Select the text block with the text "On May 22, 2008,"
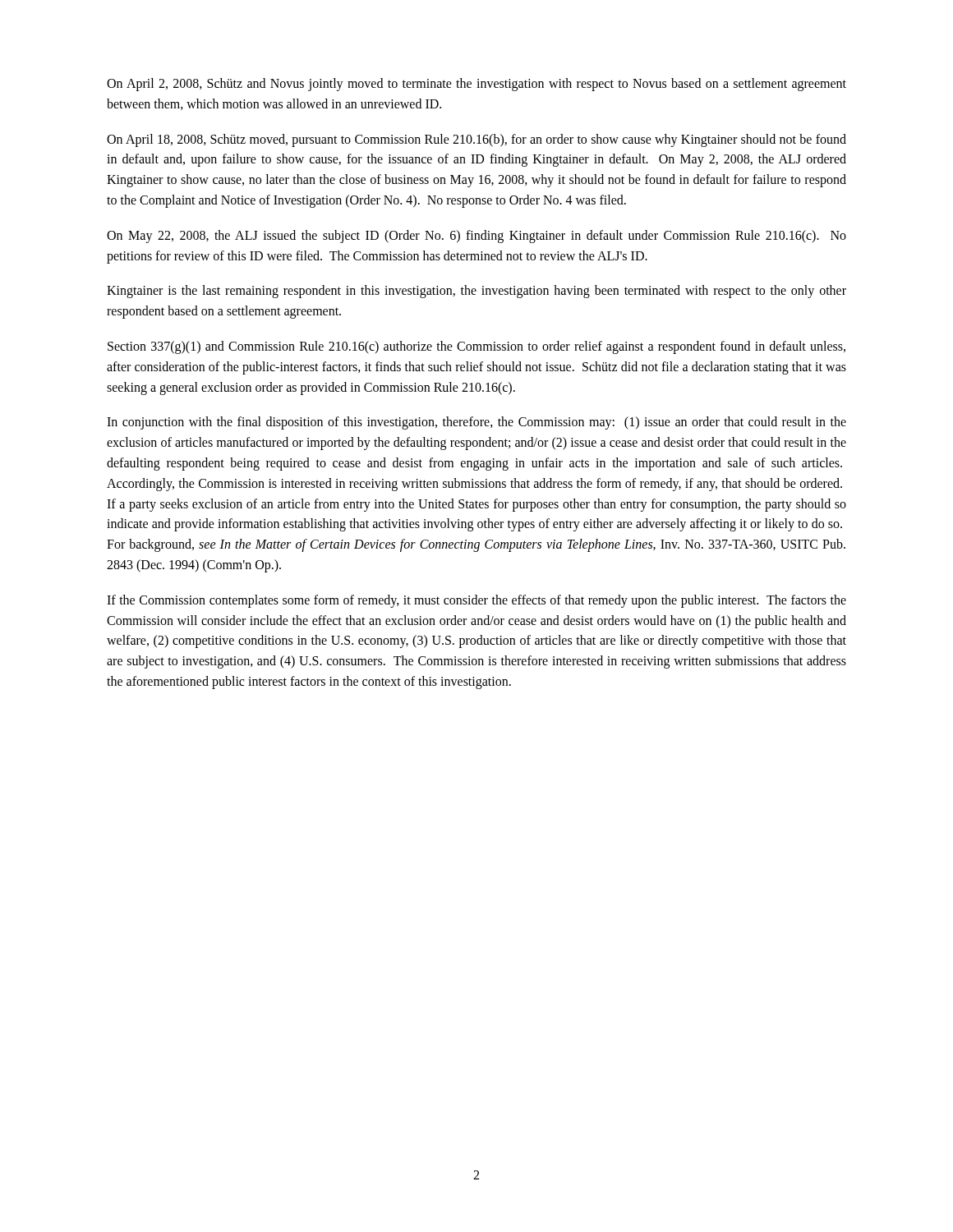The width and height of the screenshot is (953, 1232). coord(476,246)
